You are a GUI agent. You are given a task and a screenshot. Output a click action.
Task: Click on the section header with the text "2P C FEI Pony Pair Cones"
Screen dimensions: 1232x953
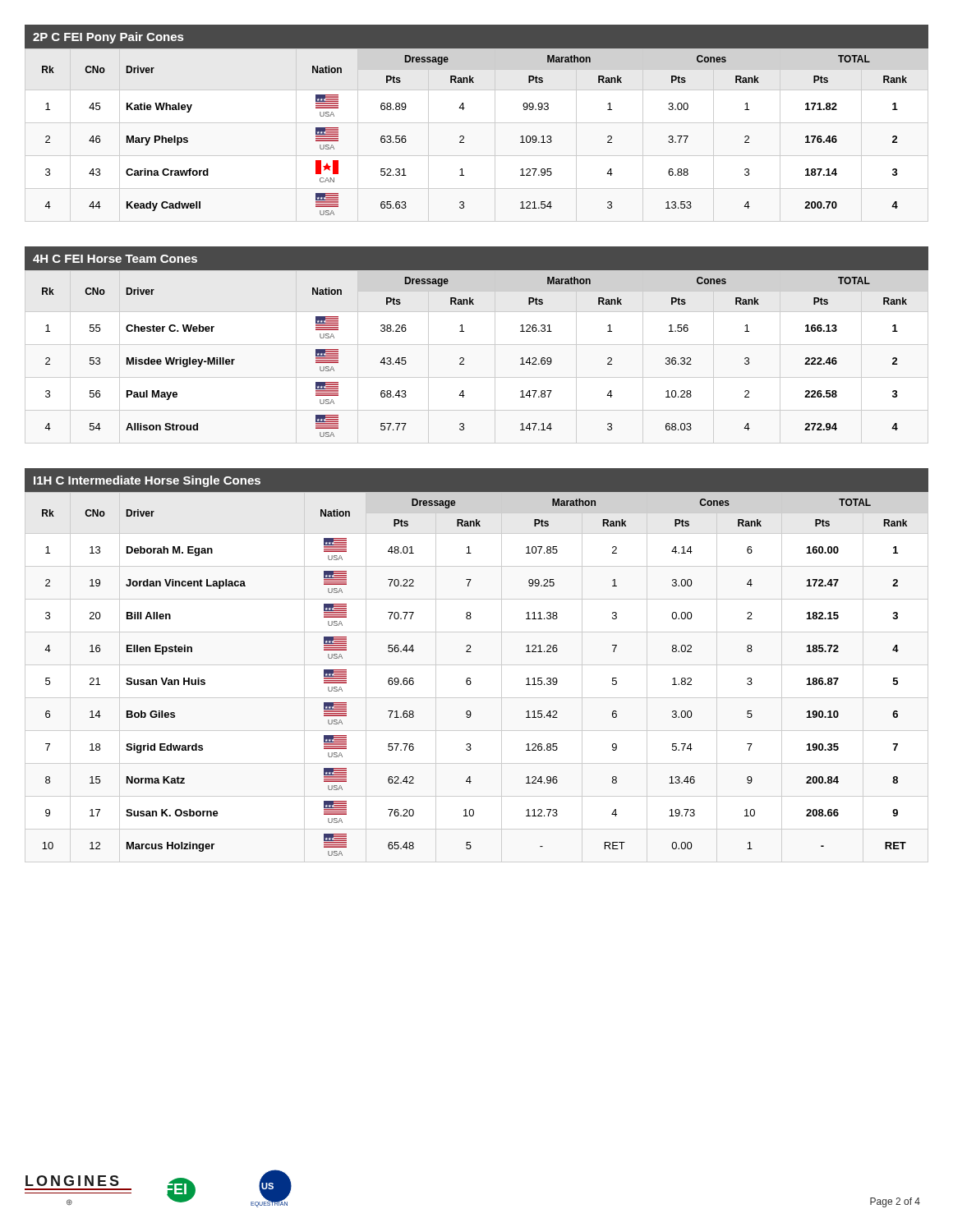click(x=476, y=123)
